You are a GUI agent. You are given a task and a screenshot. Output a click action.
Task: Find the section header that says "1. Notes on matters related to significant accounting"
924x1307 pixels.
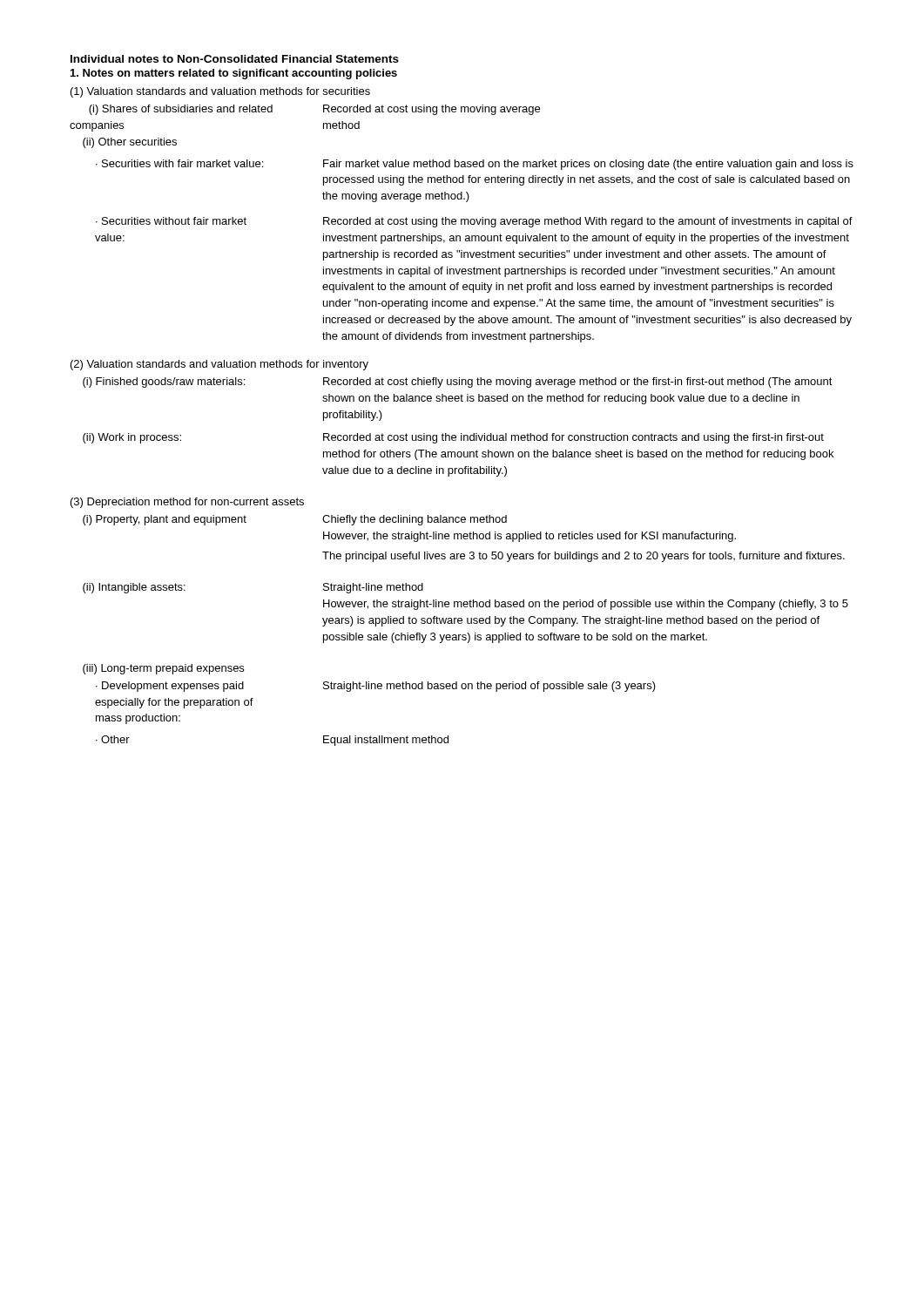(x=234, y=73)
